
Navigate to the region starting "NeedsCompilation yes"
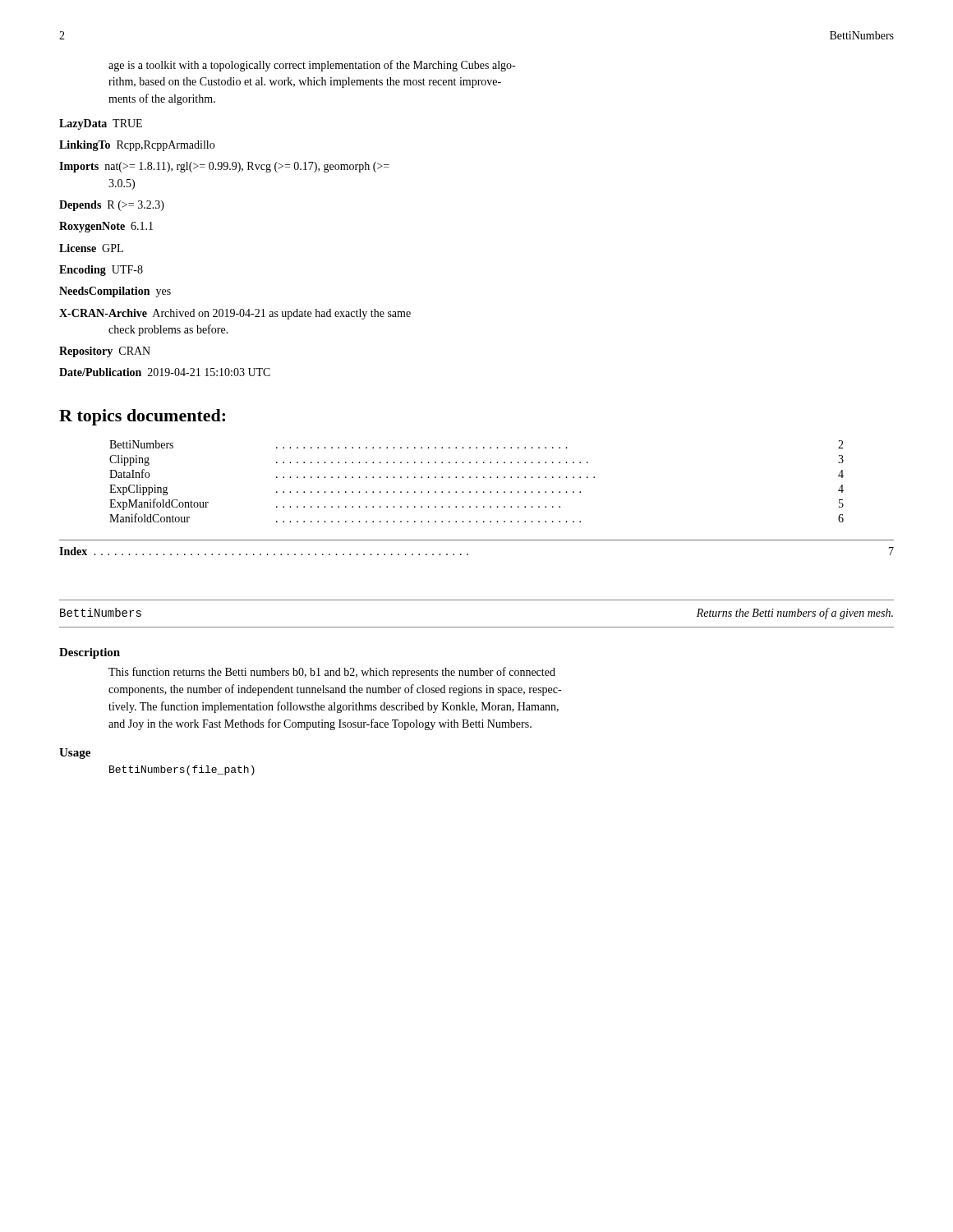(x=115, y=291)
